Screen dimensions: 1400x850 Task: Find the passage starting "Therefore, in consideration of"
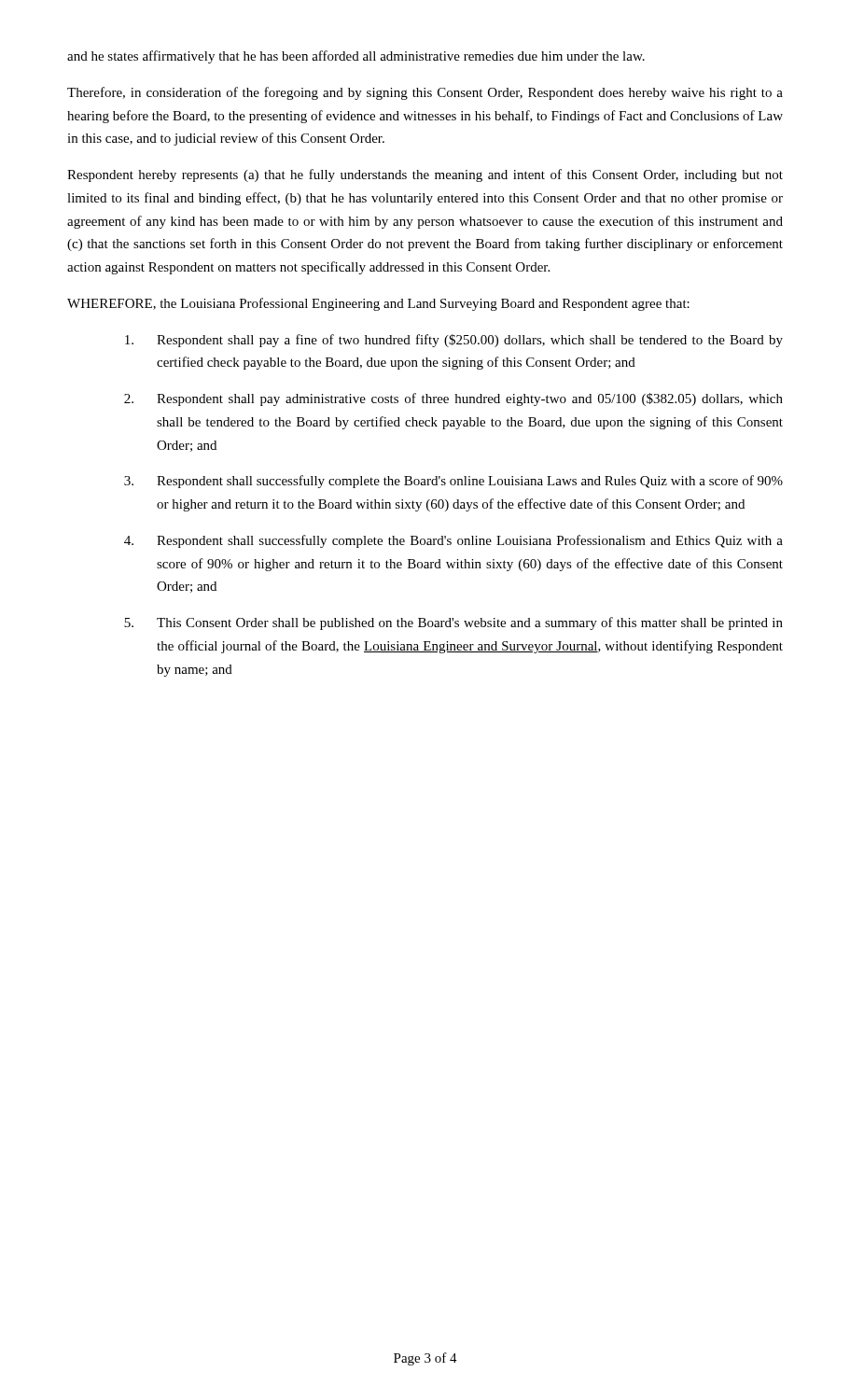425,116
